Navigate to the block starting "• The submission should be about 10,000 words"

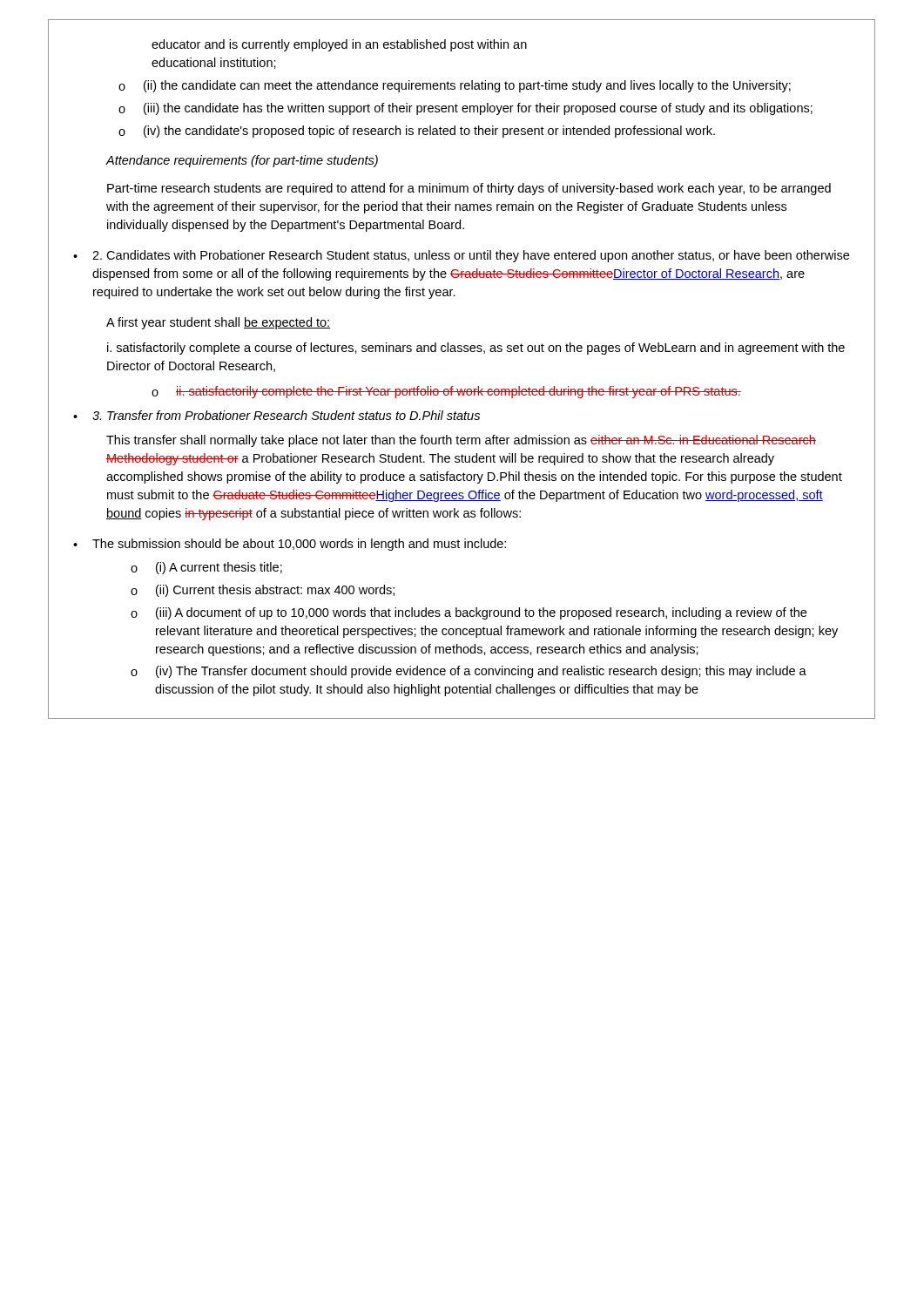[462, 545]
